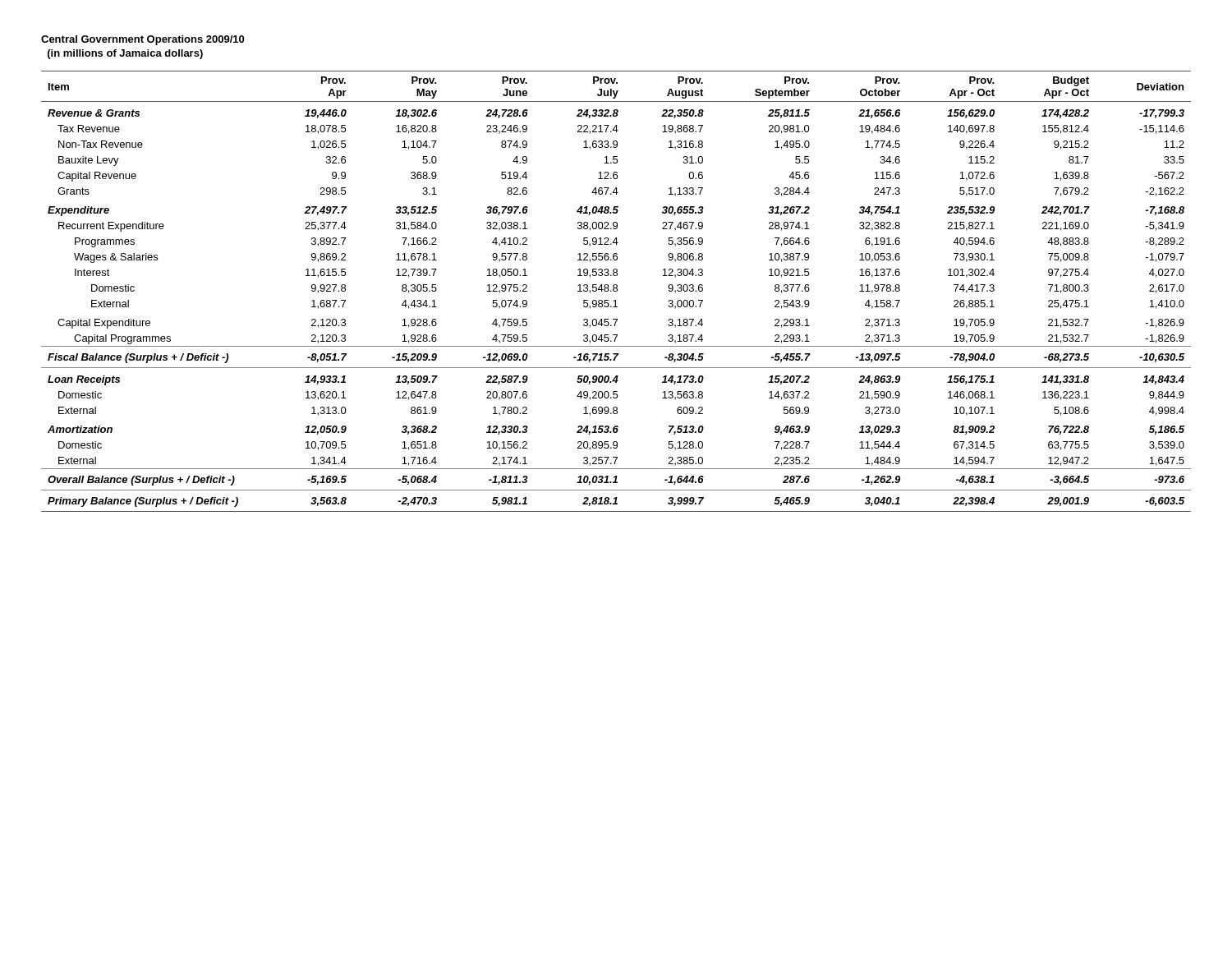Navigate to the region starting "Central Government Operations 2009/10"
Viewport: 1232px width, 953px height.
point(143,39)
